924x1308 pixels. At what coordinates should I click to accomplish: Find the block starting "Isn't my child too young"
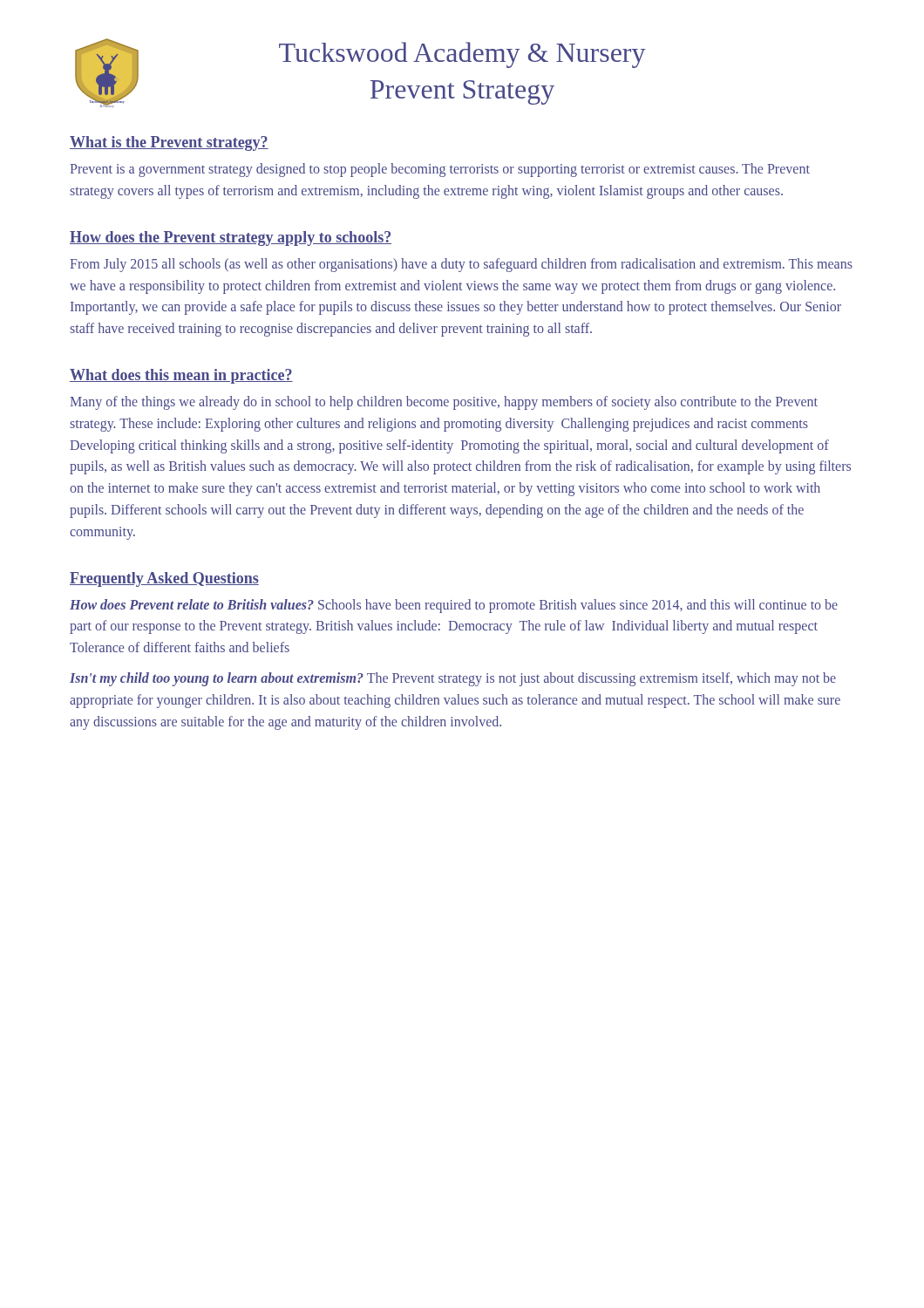[462, 700]
